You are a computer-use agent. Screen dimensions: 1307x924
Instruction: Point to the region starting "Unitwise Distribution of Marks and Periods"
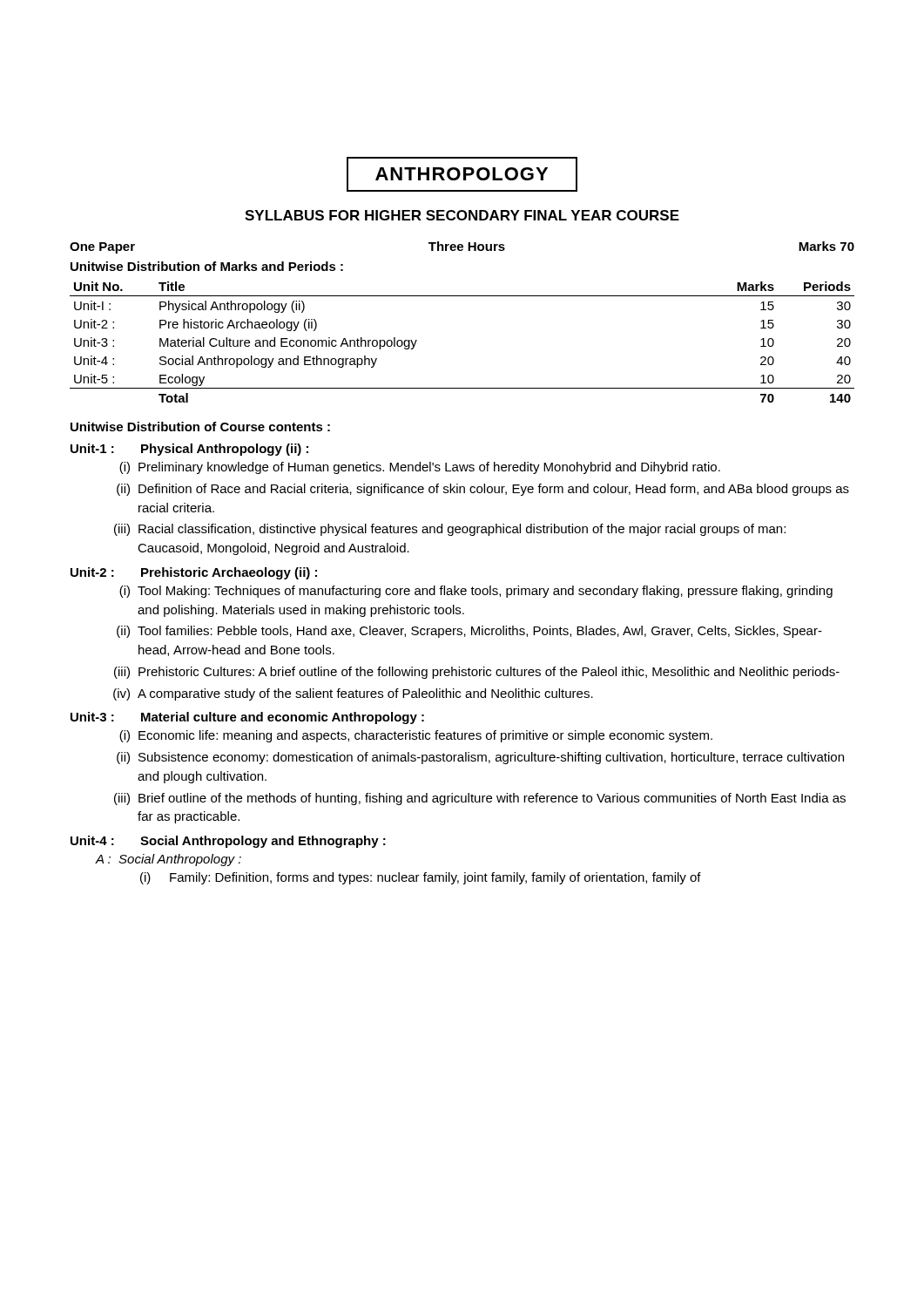tap(207, 266)
